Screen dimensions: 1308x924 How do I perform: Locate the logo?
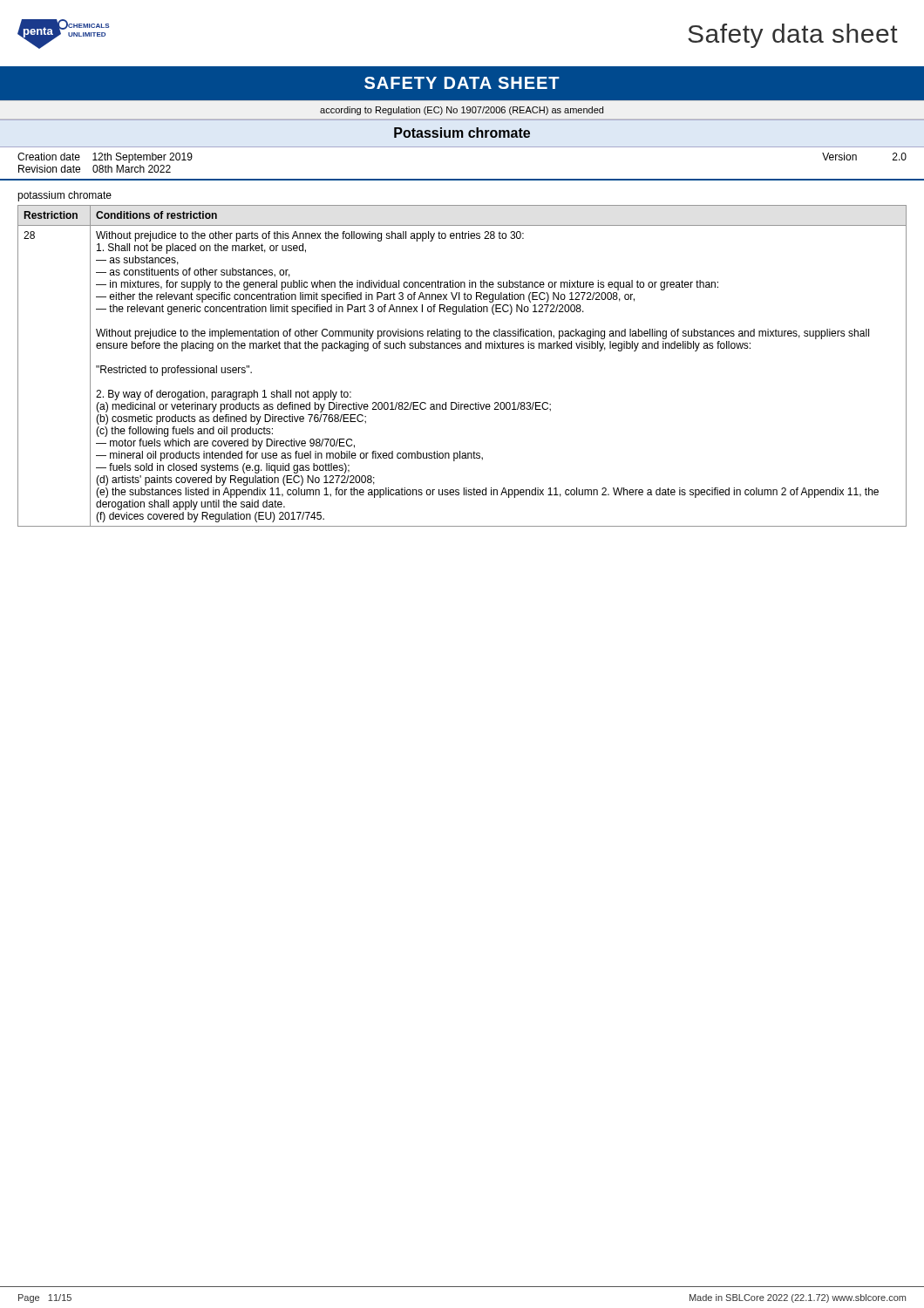pyautogui.click(x=105, y=34)
